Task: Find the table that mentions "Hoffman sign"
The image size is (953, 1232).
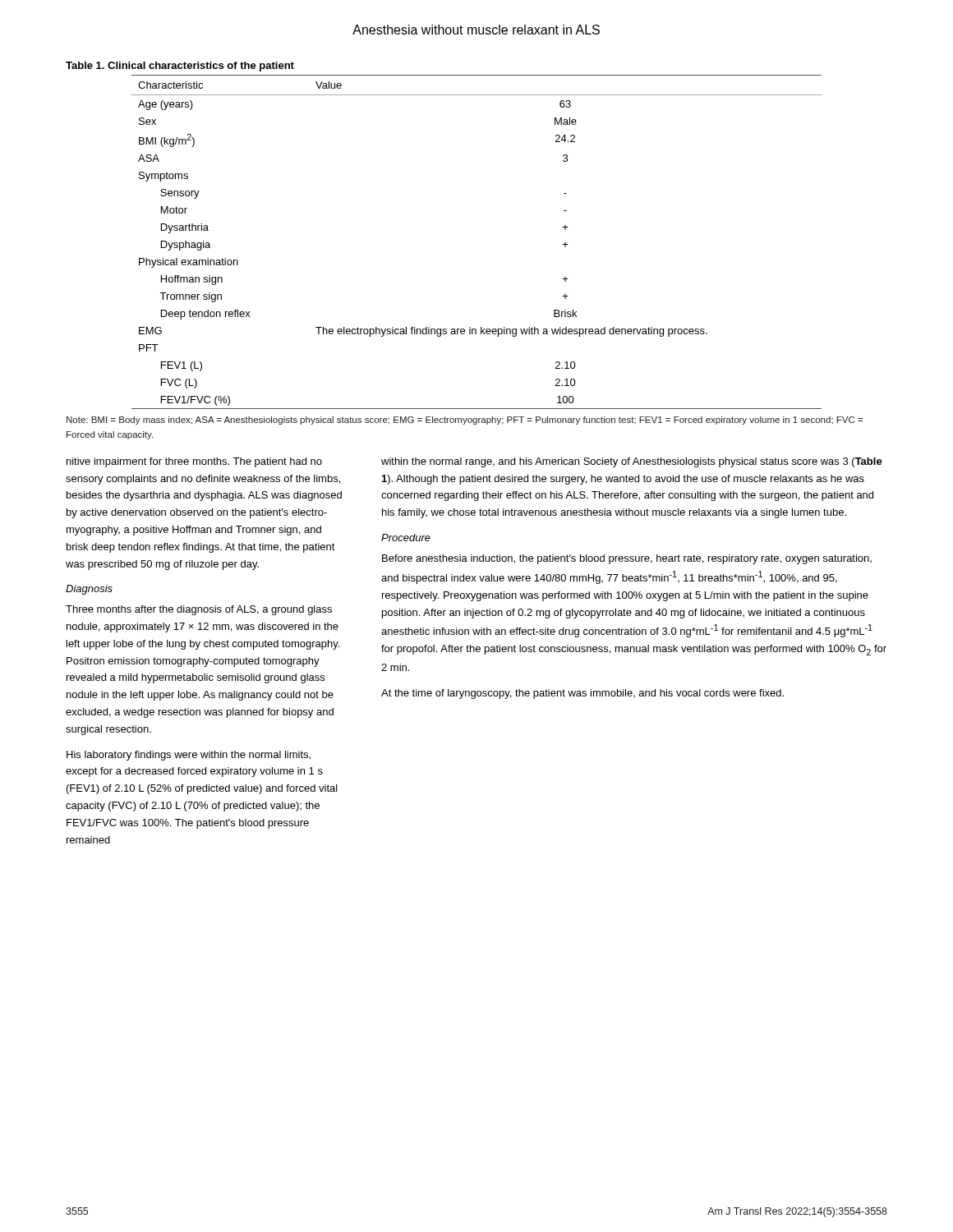Action: tap(476, 242)
